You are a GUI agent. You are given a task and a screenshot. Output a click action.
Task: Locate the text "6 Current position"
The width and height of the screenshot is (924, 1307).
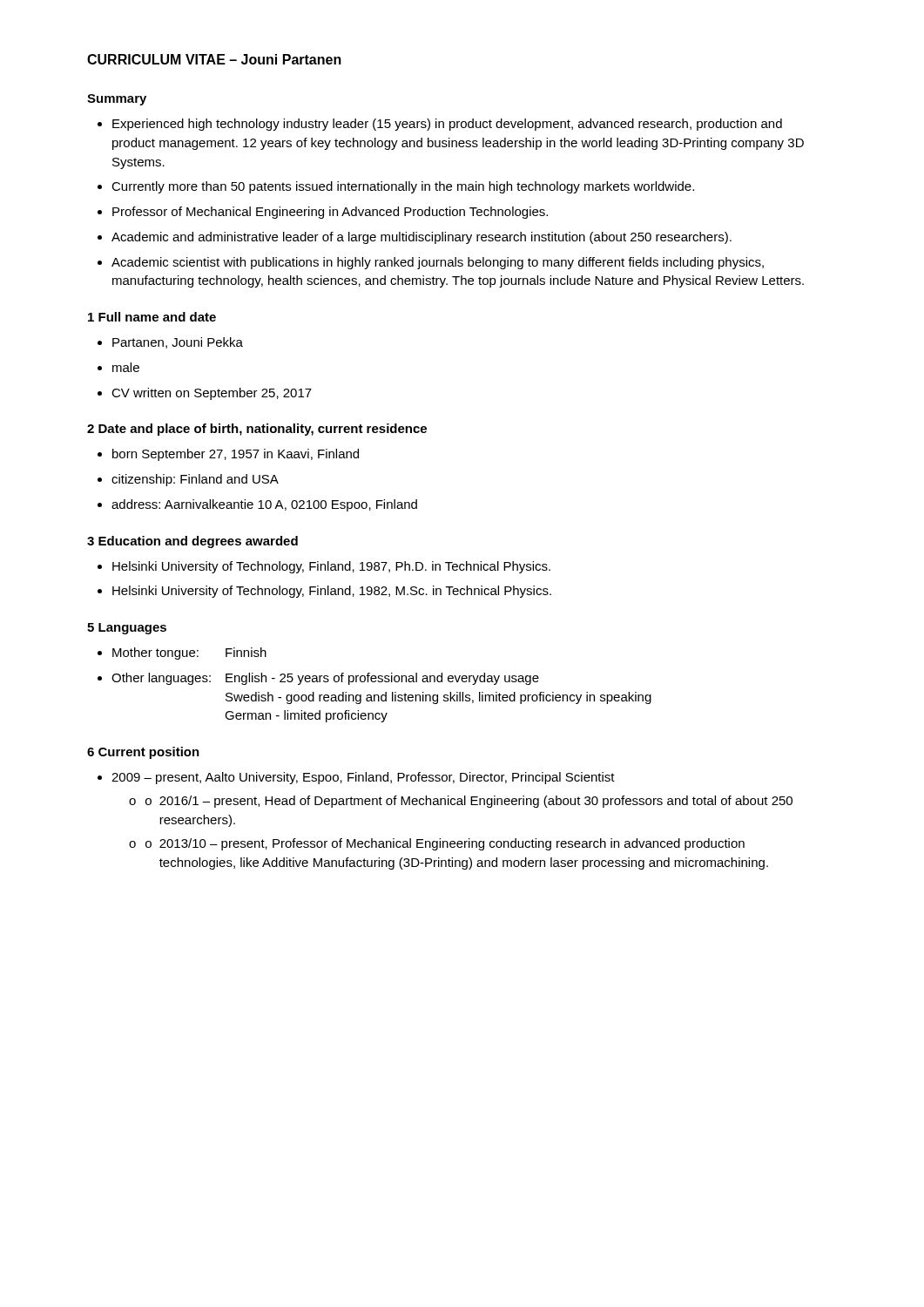point(143,752)
